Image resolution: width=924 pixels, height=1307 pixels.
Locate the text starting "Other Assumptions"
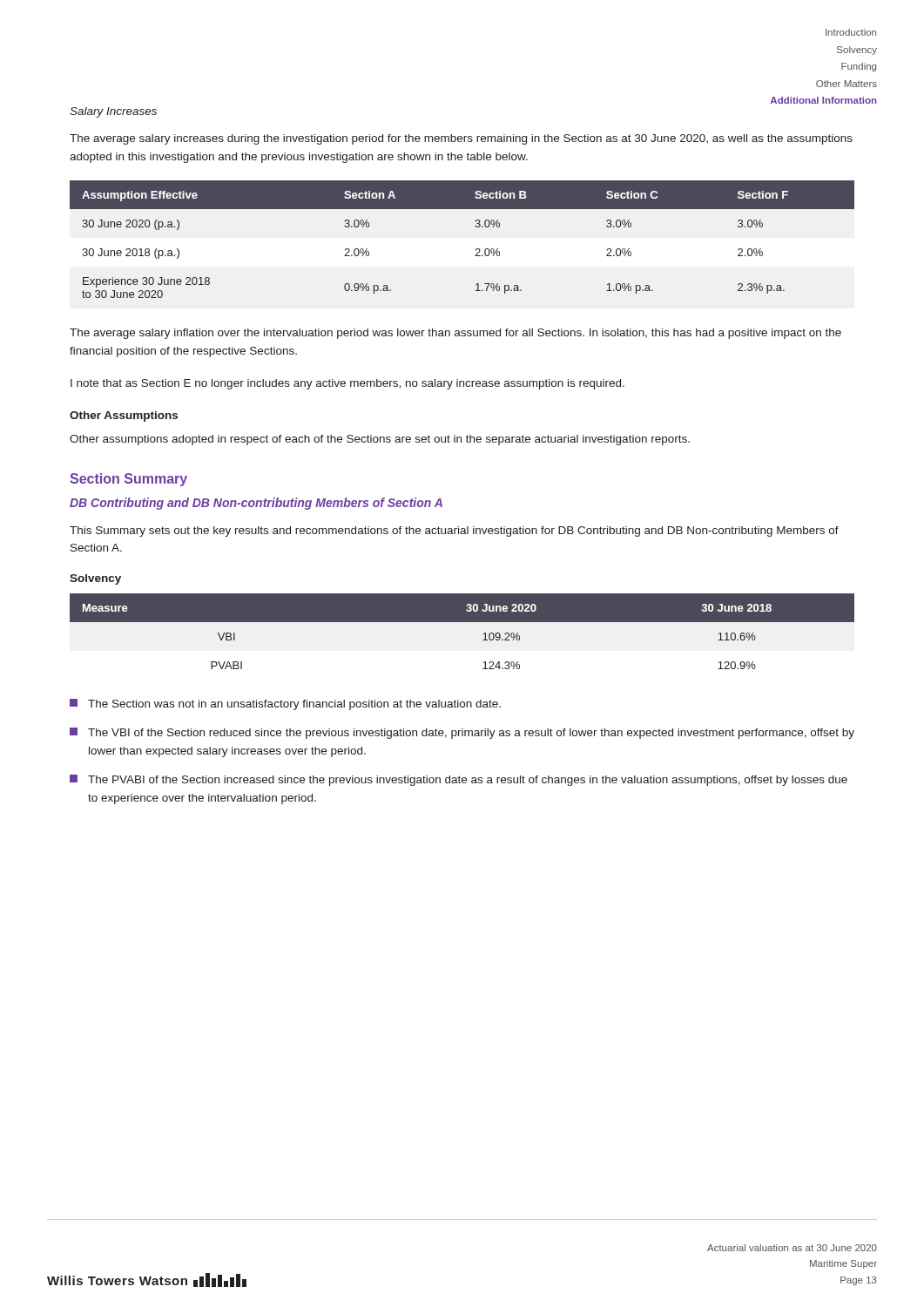point(124,415)
